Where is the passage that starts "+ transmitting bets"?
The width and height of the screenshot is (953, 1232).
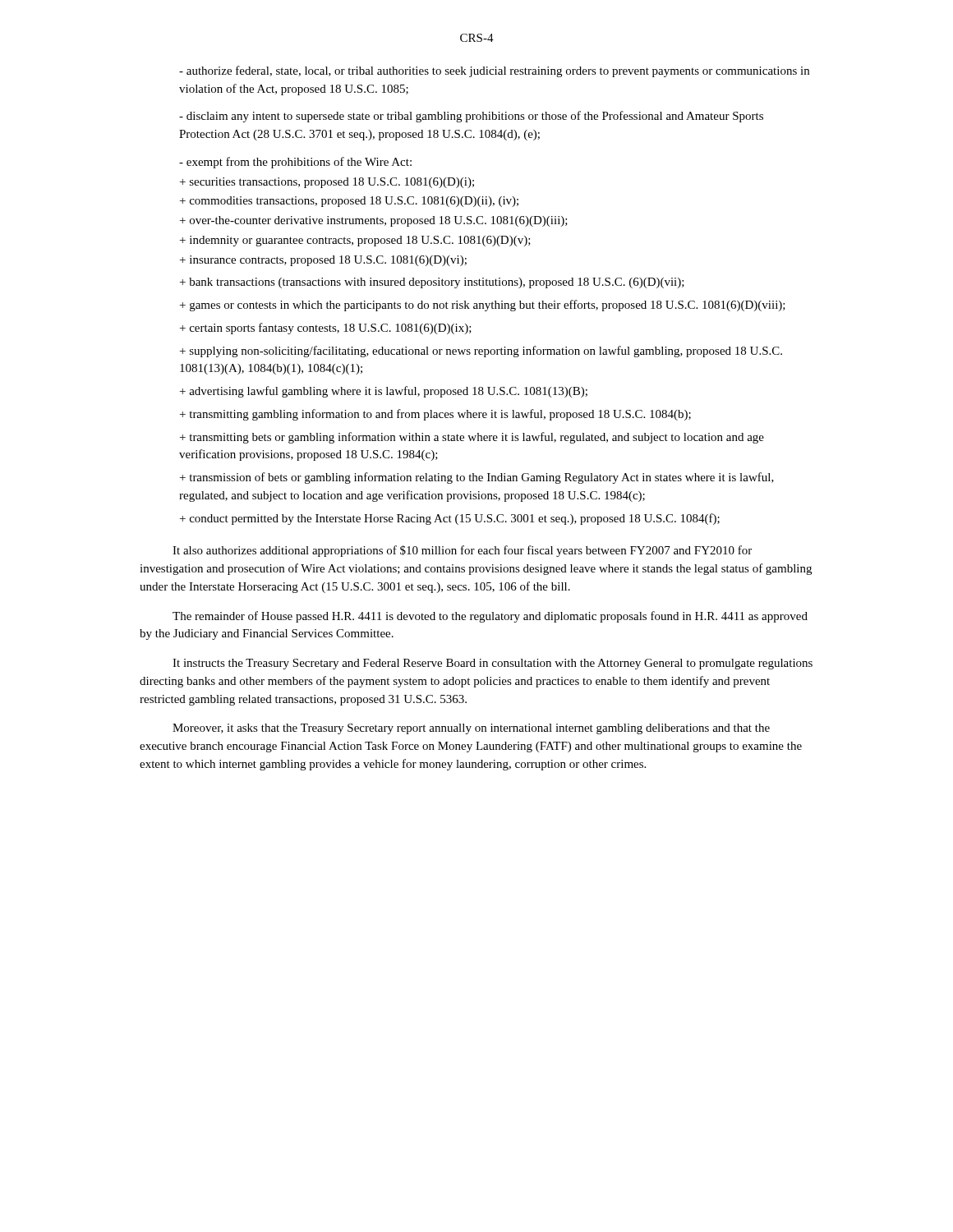click(472, 445)
